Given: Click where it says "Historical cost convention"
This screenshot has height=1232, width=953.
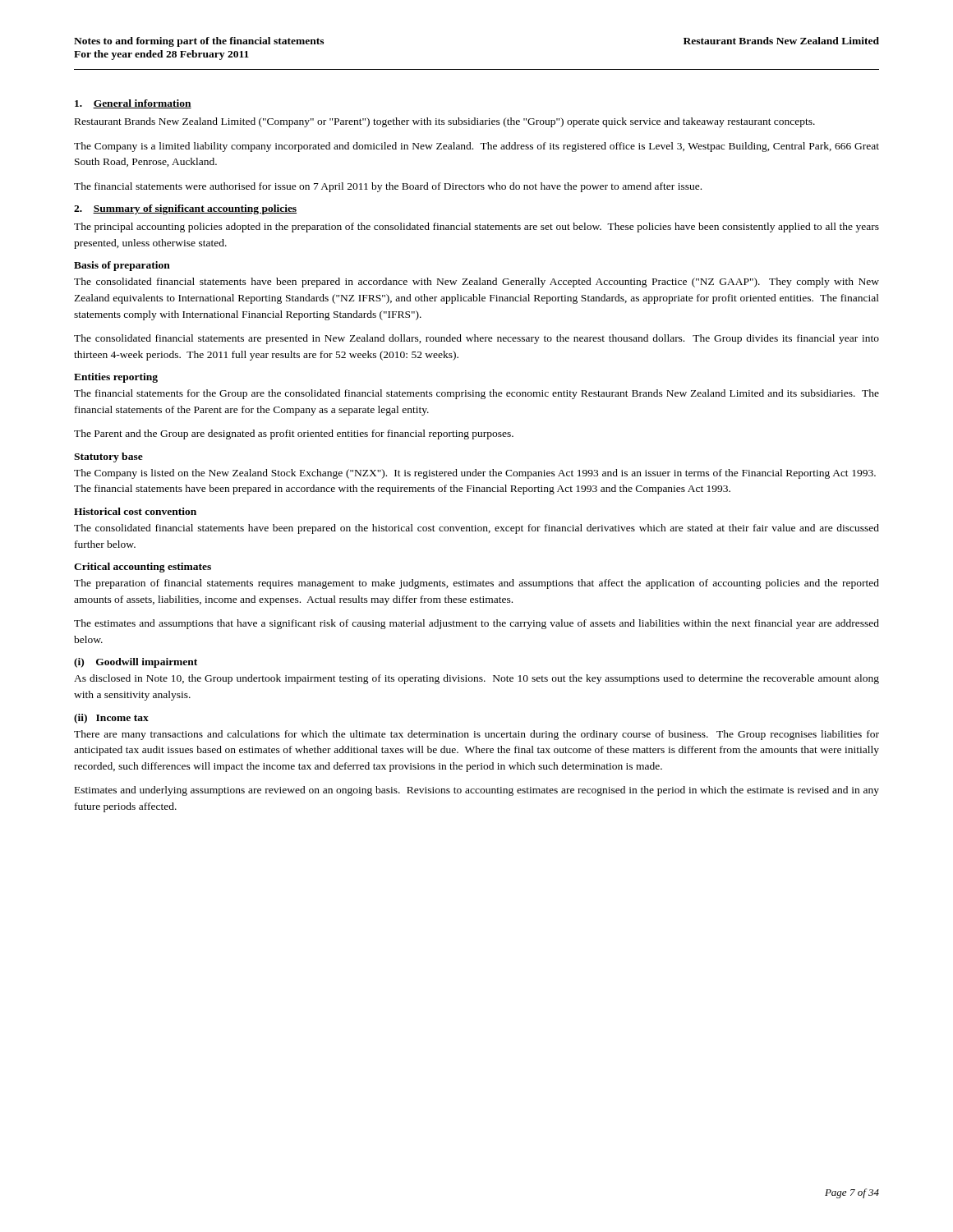Looking at the screenshot, I should [x=135, y=511].
